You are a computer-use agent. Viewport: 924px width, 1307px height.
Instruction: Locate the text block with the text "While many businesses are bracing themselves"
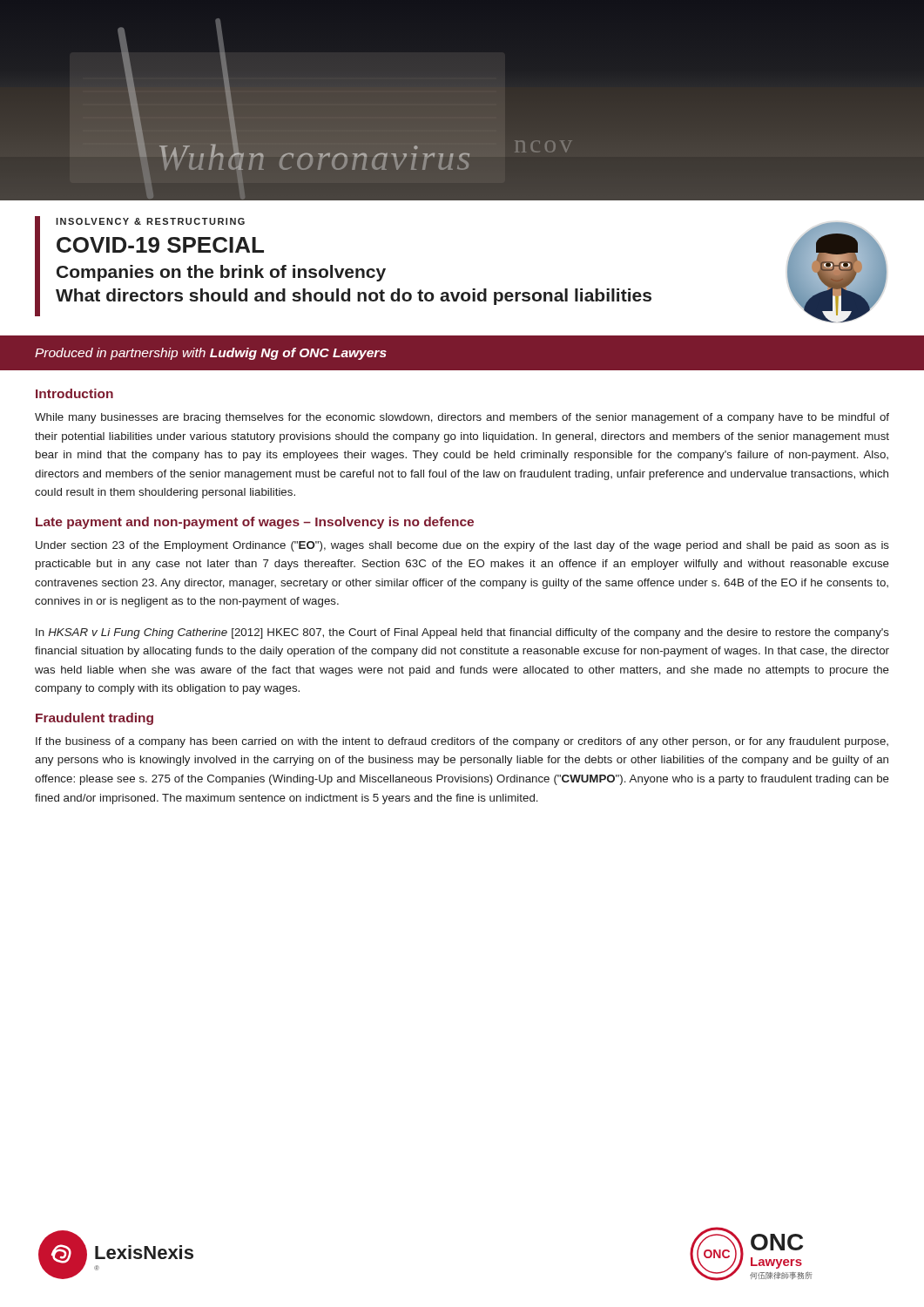click(462, 454)
